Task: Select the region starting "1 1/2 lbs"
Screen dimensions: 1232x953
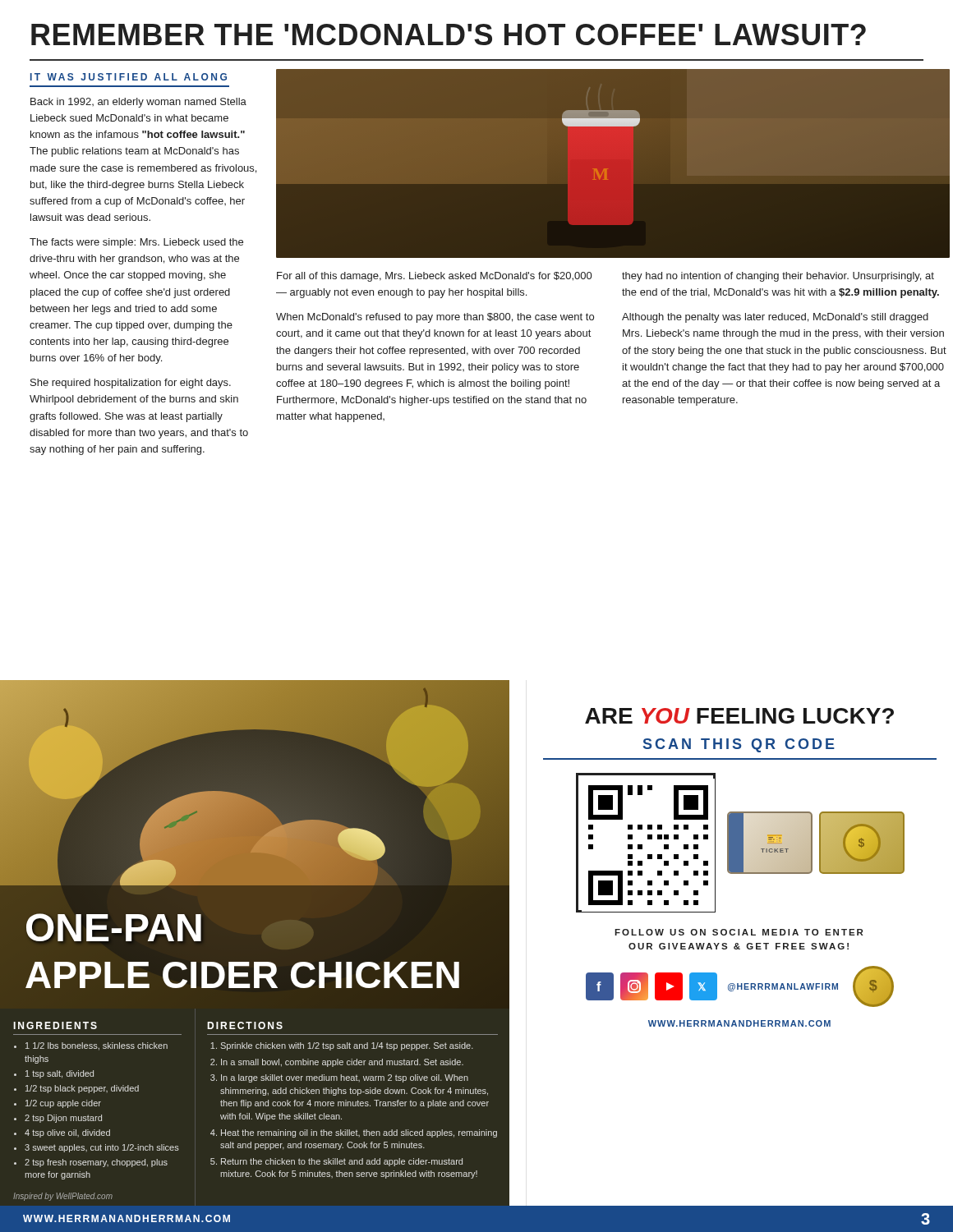Action: (96, 1052)
